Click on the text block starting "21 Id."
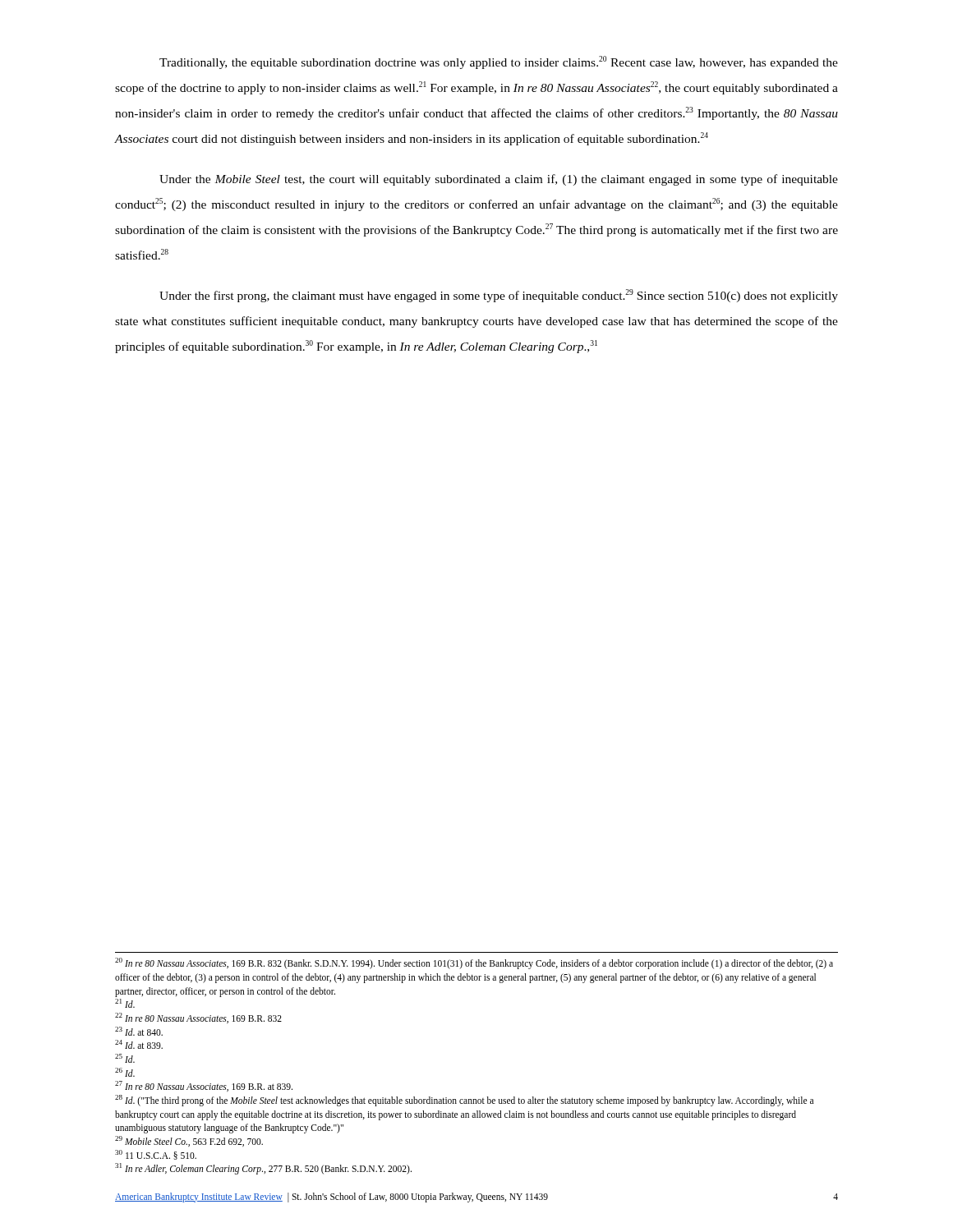Viewport: 953px width, 1232px height. [x=125, y=1004]
